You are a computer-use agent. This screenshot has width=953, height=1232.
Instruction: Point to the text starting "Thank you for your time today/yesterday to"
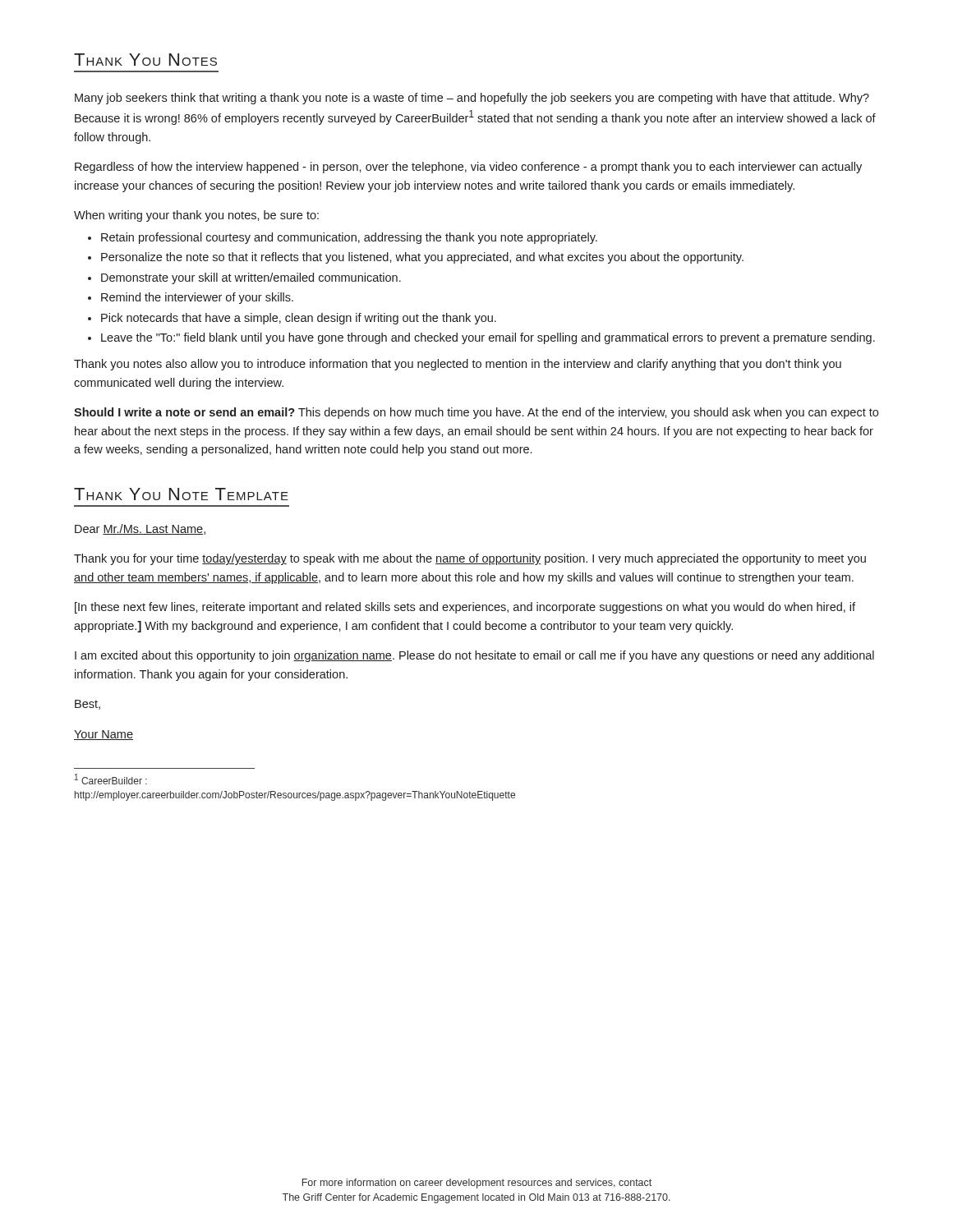(470, 568)
